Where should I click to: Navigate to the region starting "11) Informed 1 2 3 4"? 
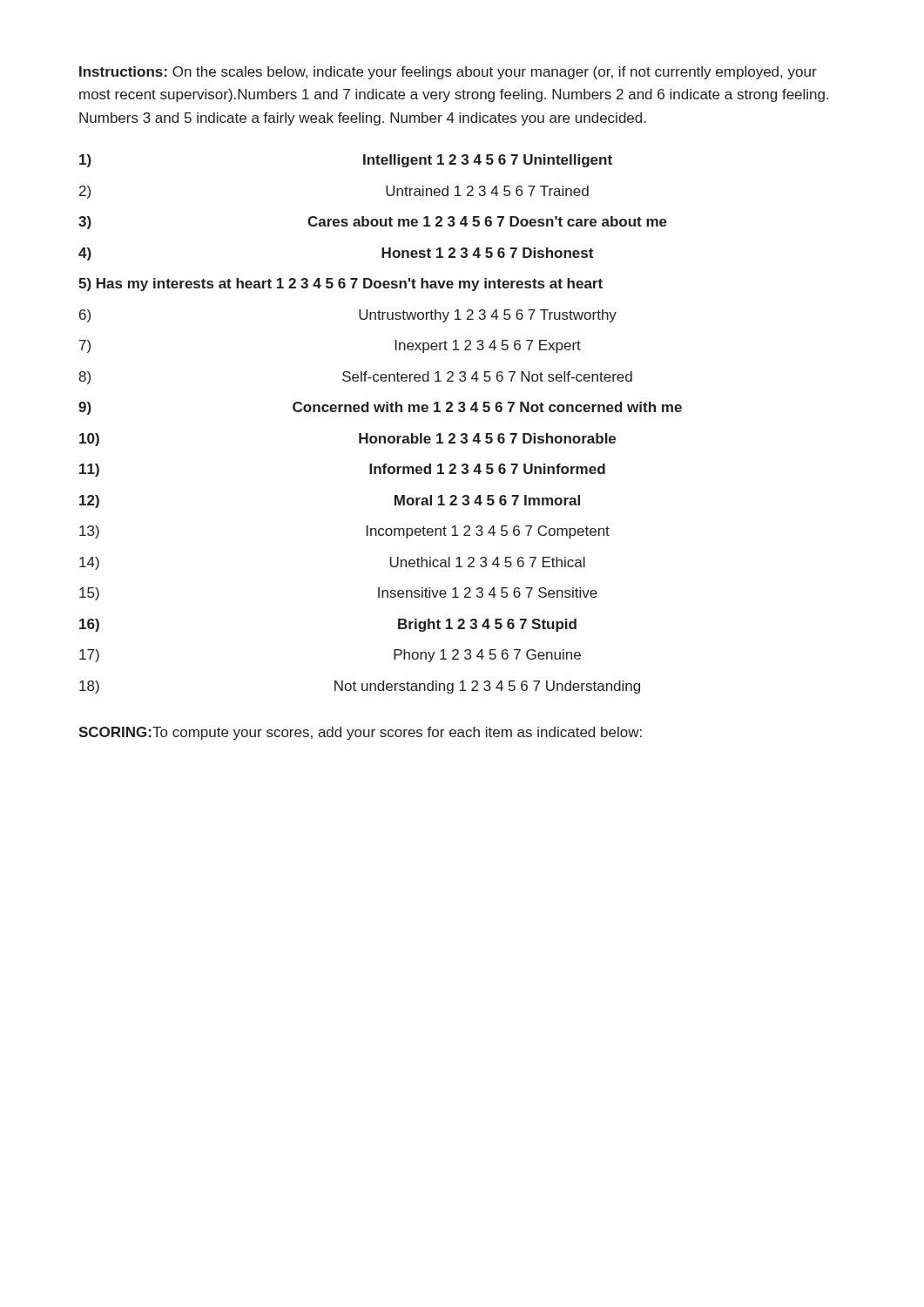pos(462,469)
